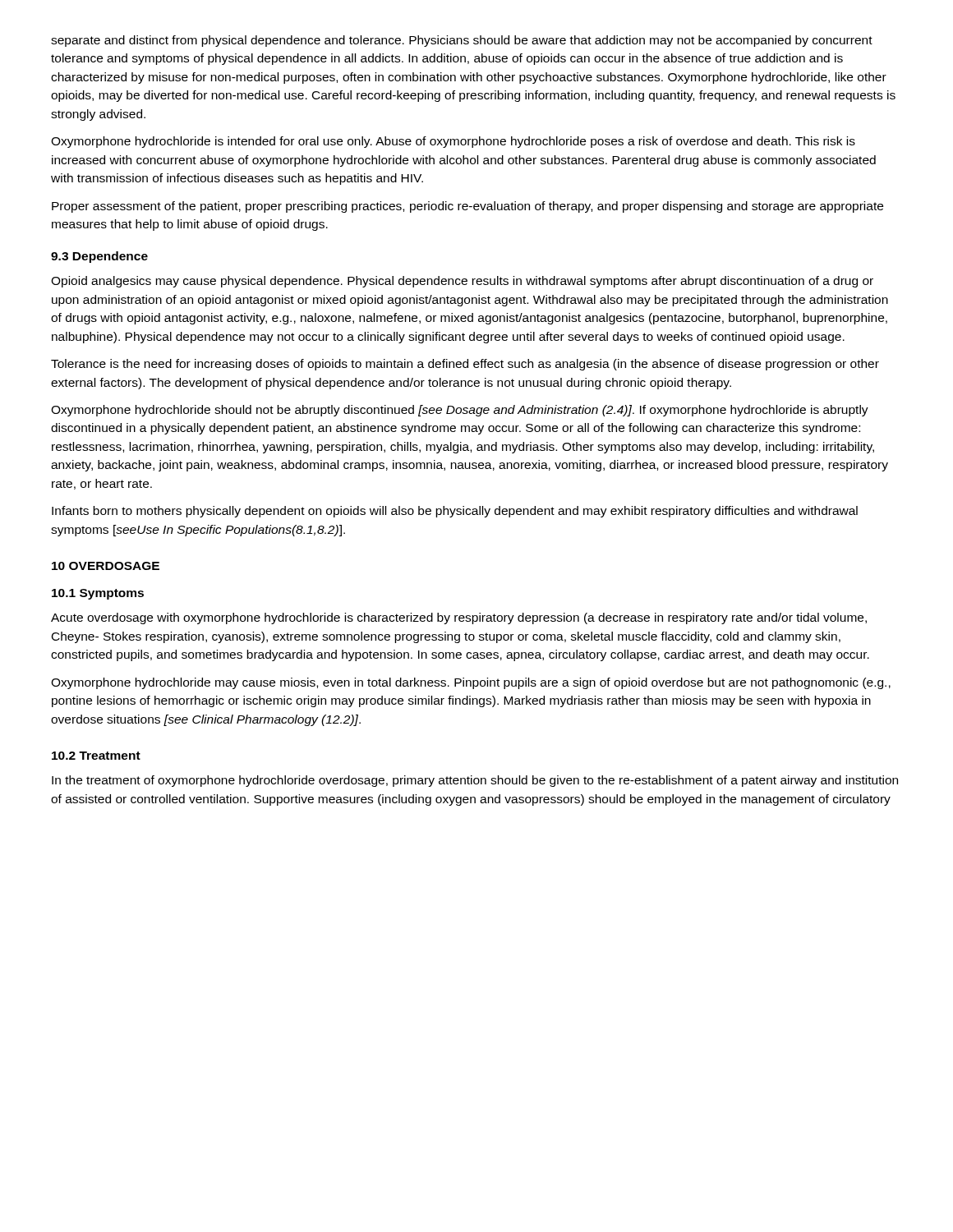Select the element starting "10 OVERDOSAGE"
The height and width of the screenshot is (1232, 953).
pos(105,566)
